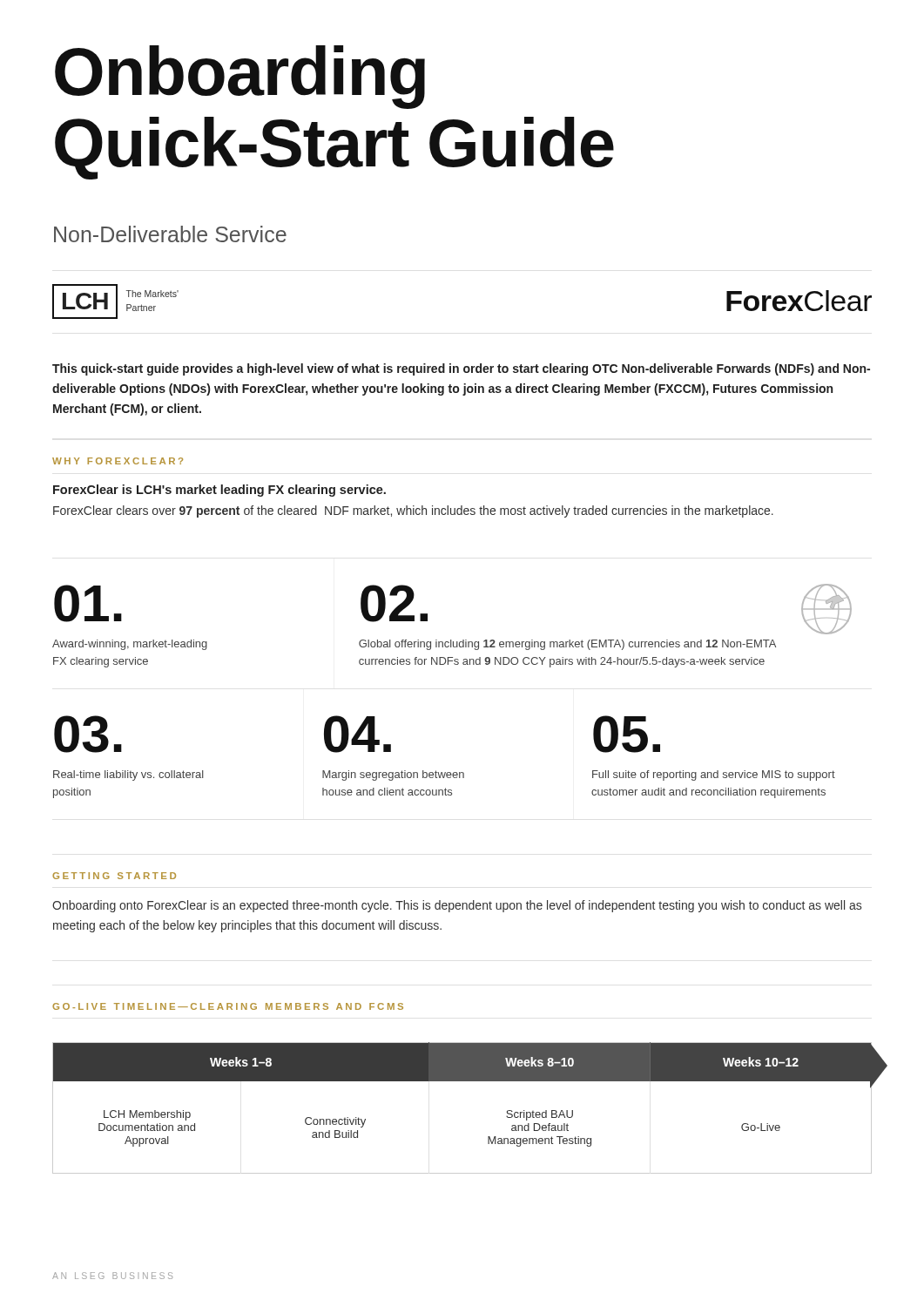Screen dimensions: 1307x924
Task: Find the passage starting "02. Global offering including 12"
Action: (402, 609)
